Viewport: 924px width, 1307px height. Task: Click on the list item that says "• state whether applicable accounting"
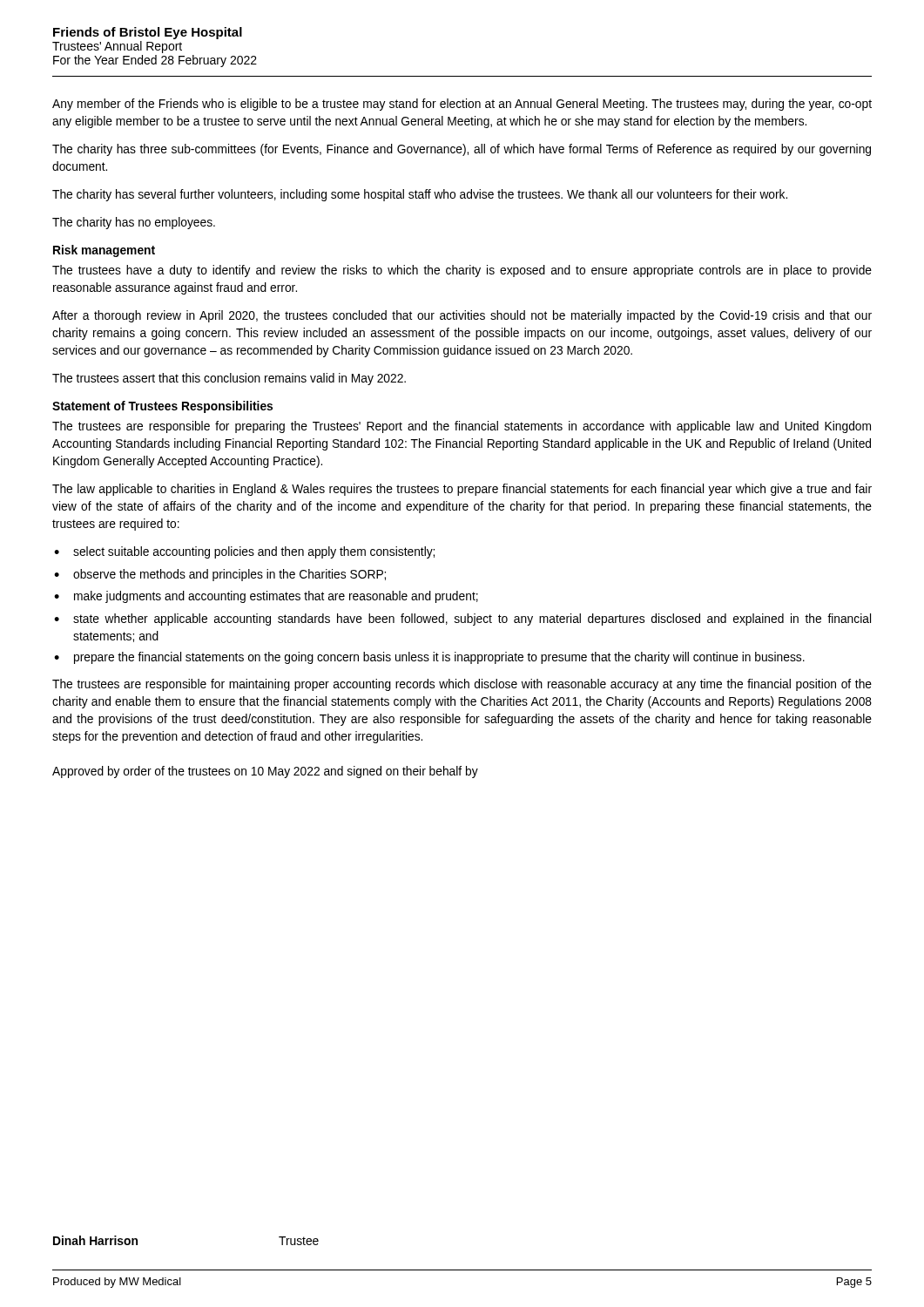point(462,628)
